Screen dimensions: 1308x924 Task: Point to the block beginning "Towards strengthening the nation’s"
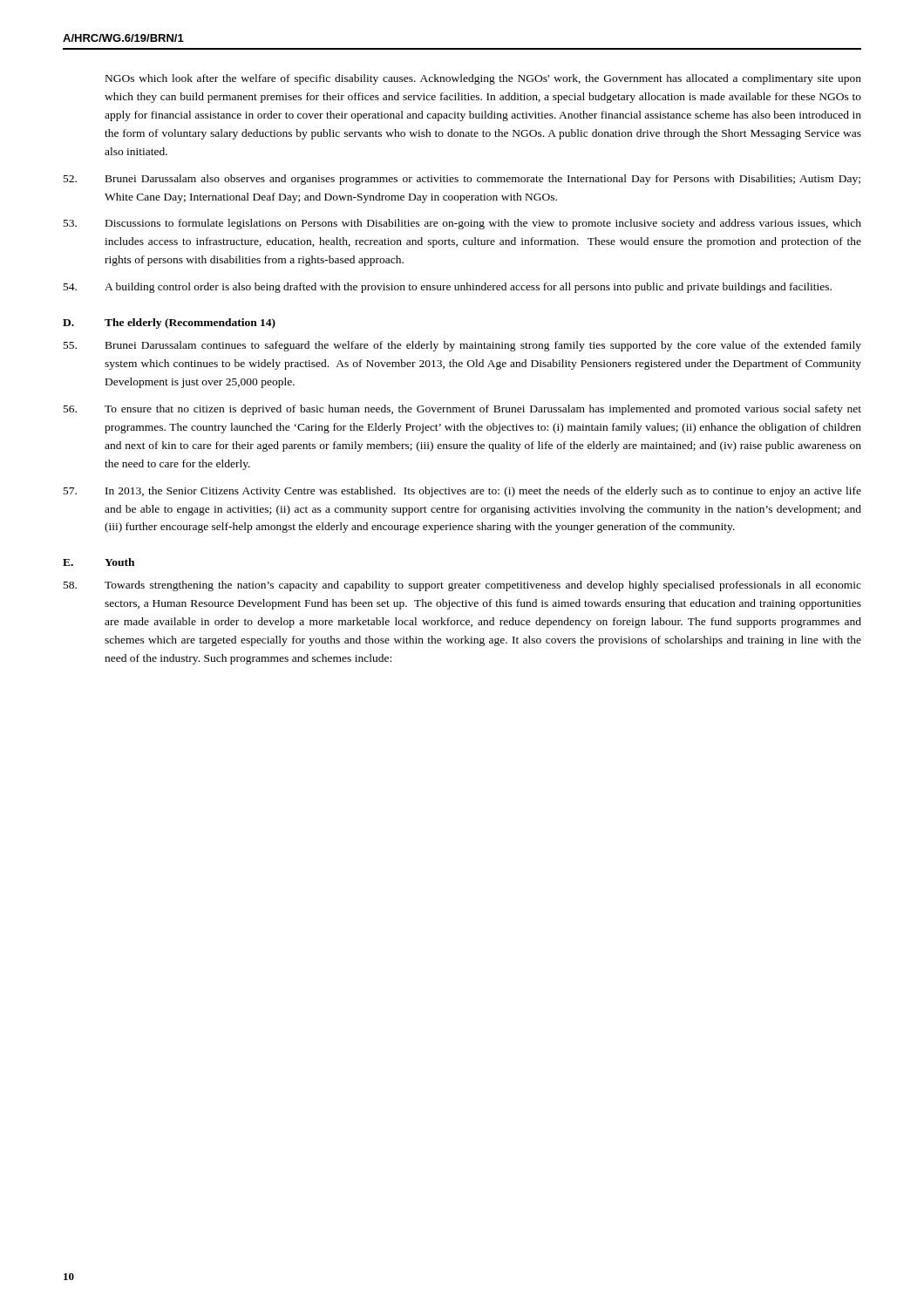click(x=462, y=622)
